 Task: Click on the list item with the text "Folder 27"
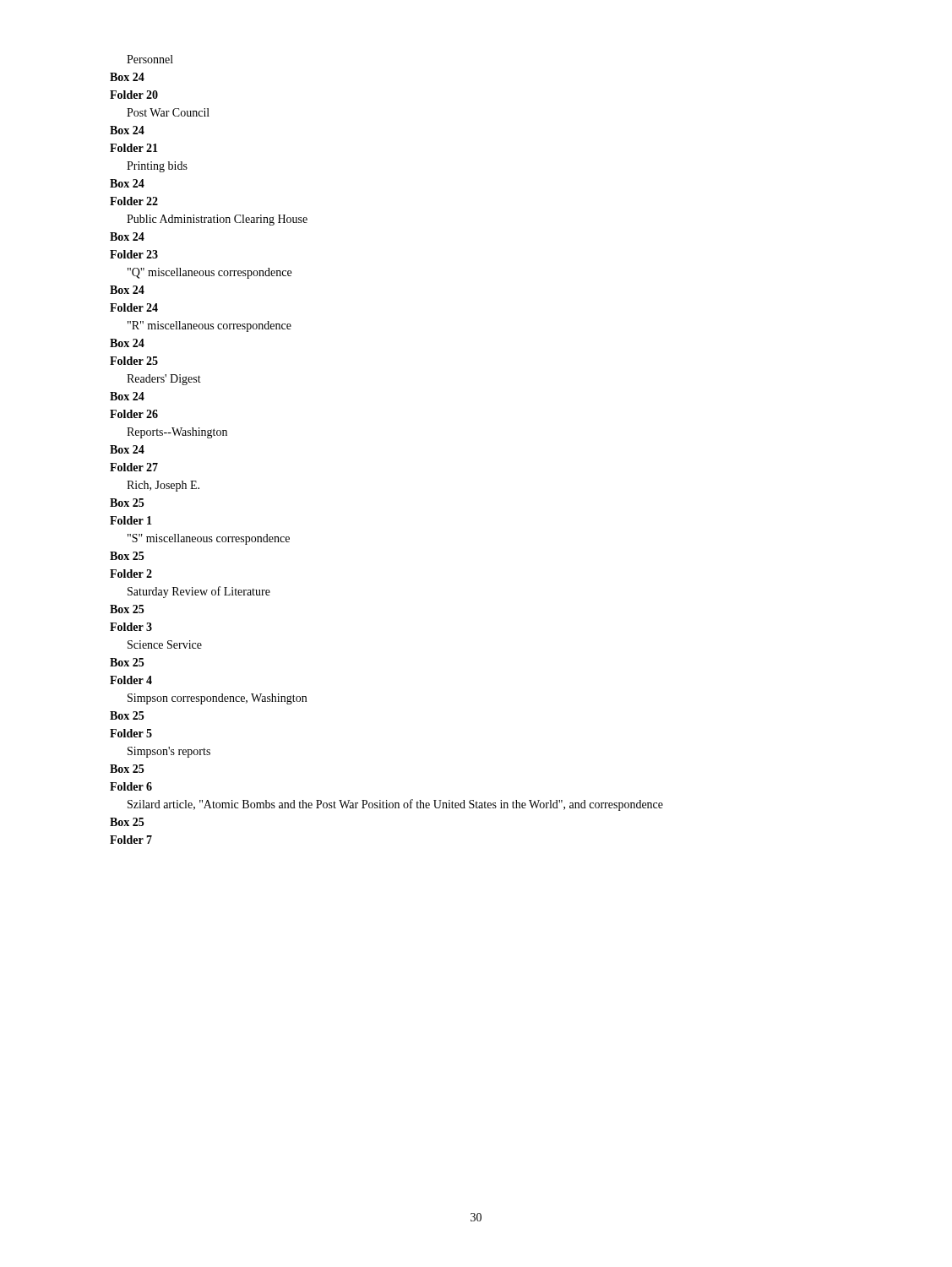pyautogui.click(x=134, y=468)
